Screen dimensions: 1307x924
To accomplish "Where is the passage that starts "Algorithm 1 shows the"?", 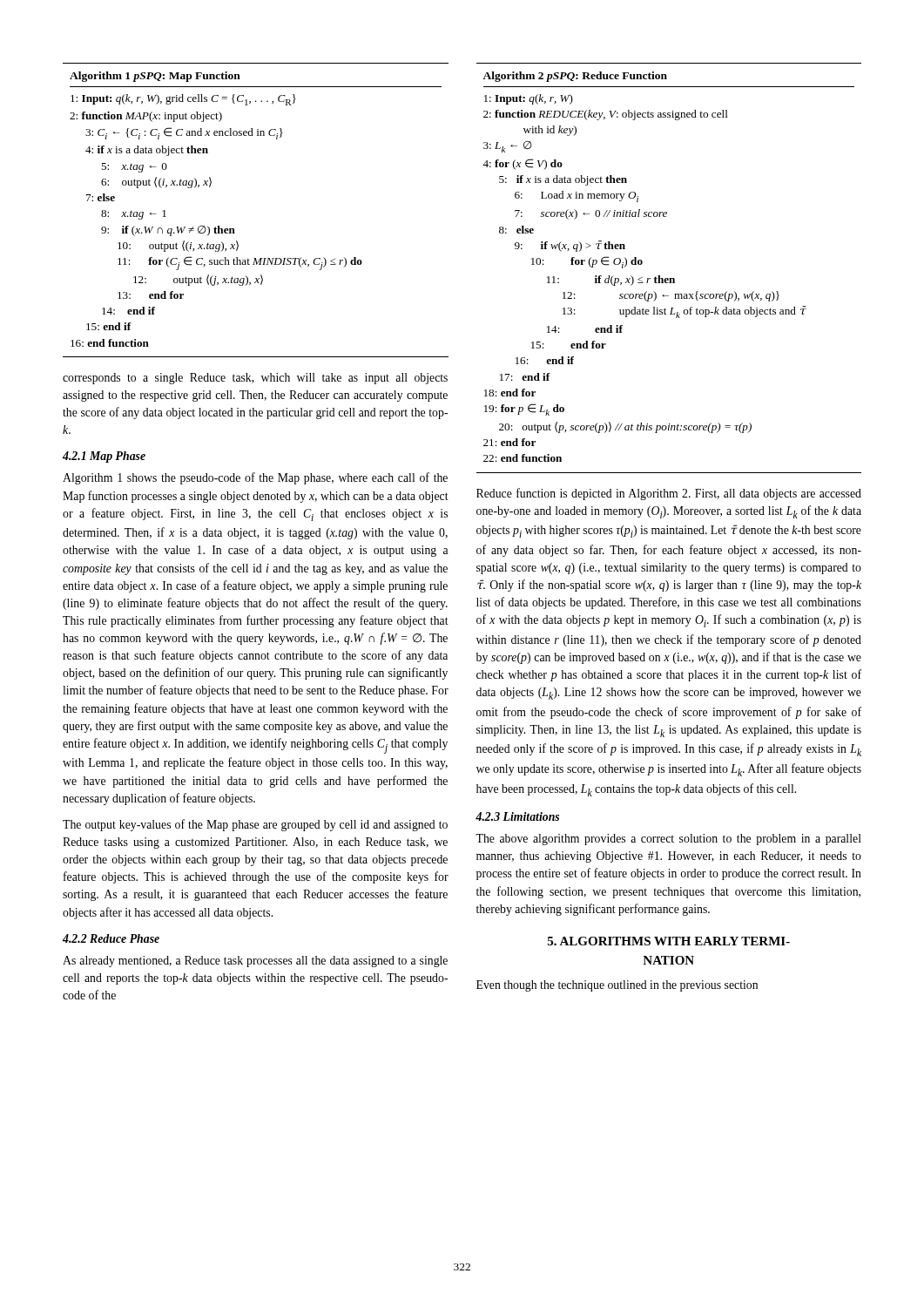I will point(255,638).
